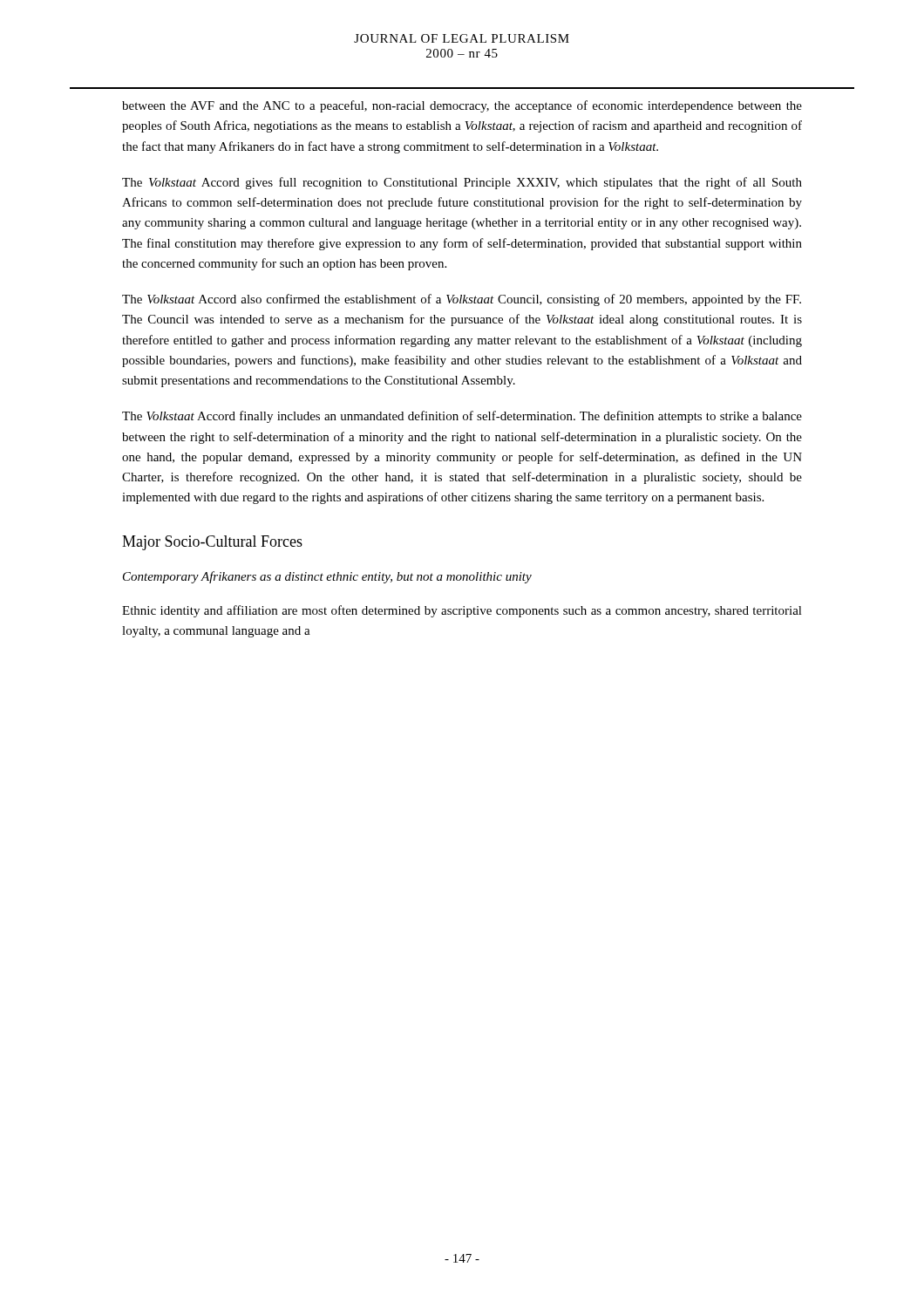Click where it says "Major Socio-Cultural Forces"

(212, 543)
